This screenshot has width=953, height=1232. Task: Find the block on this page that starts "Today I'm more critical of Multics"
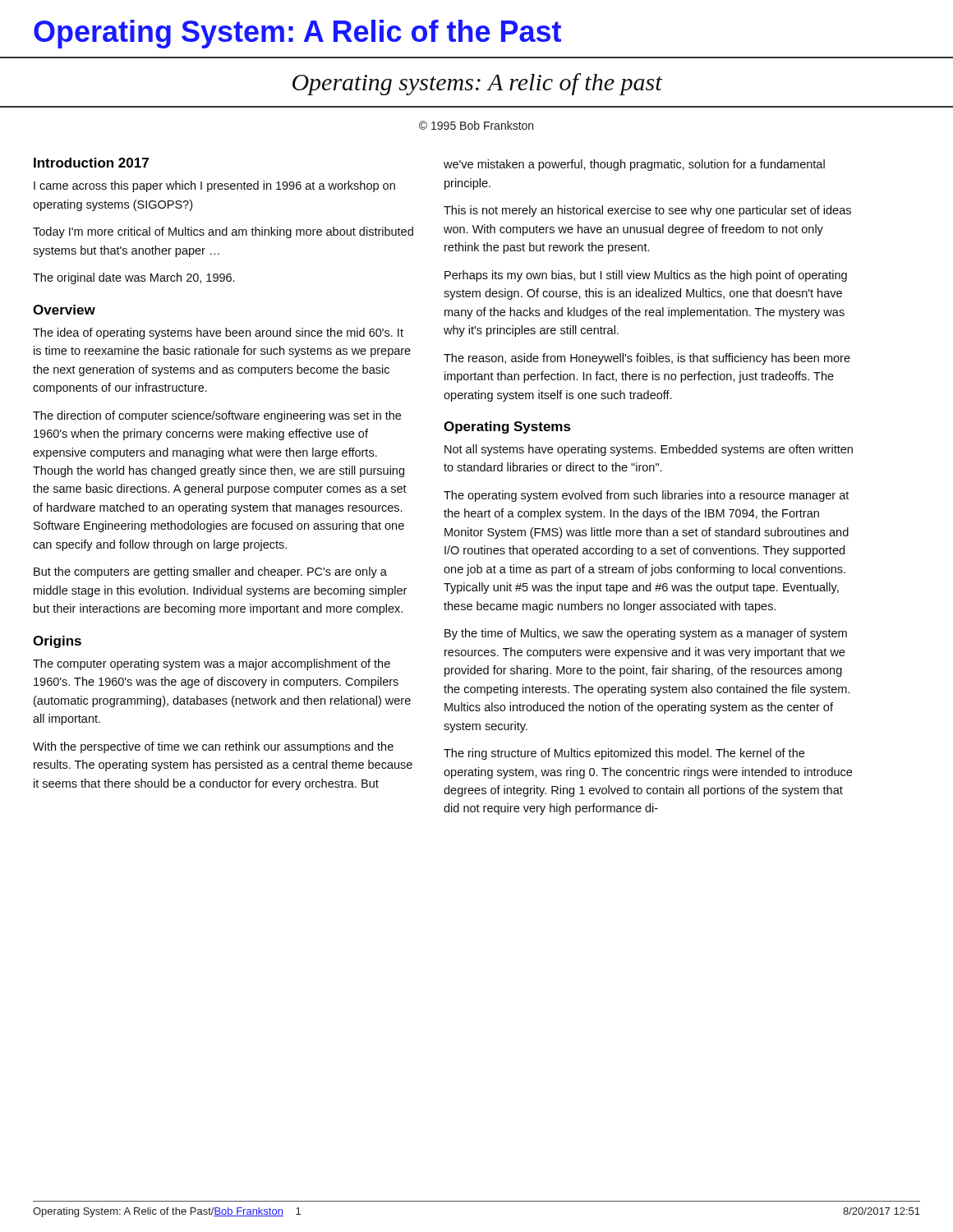click(223, 241)
